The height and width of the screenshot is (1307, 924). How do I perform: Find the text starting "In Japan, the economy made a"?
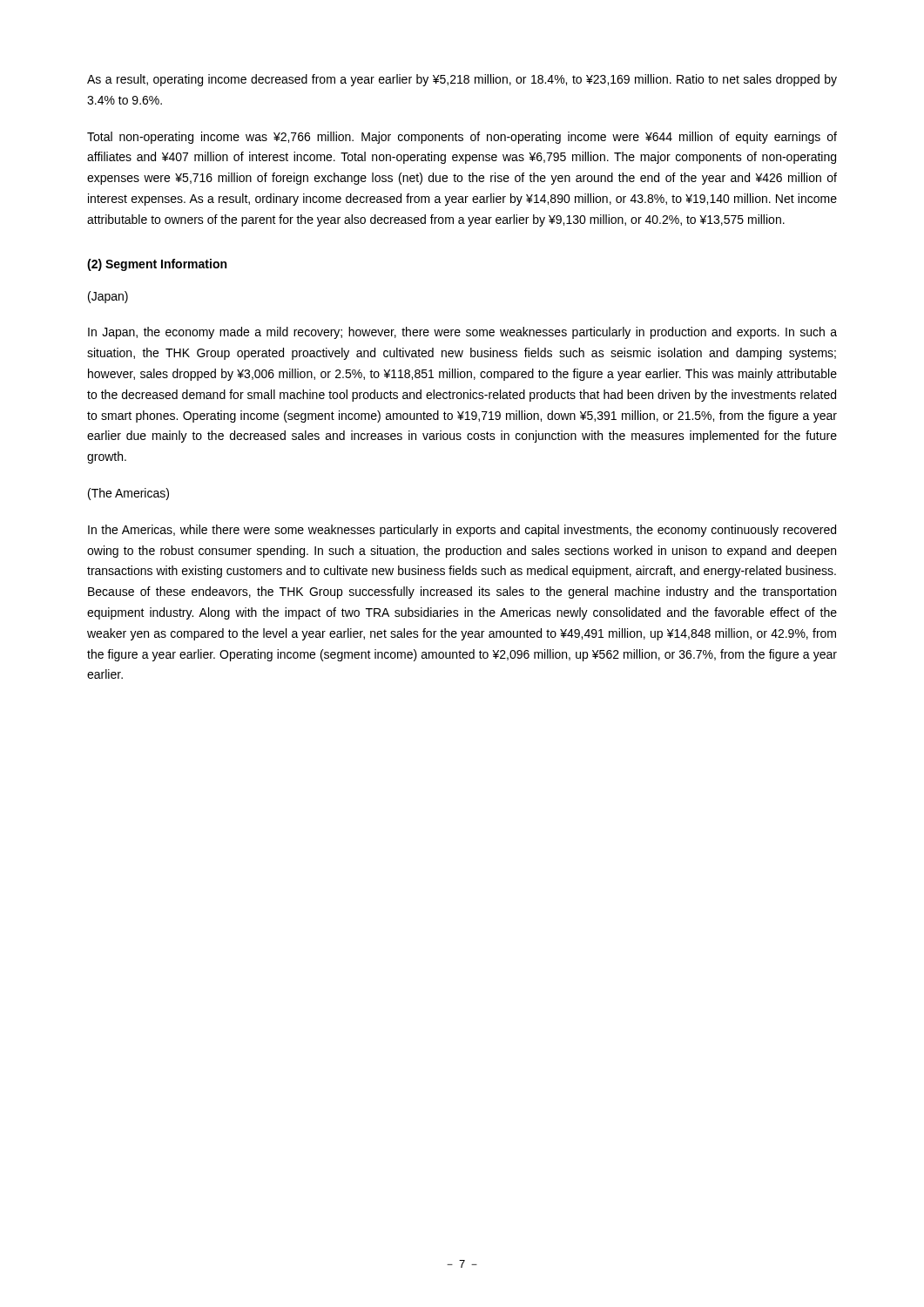pyautogui.click(x=462, y=395)
